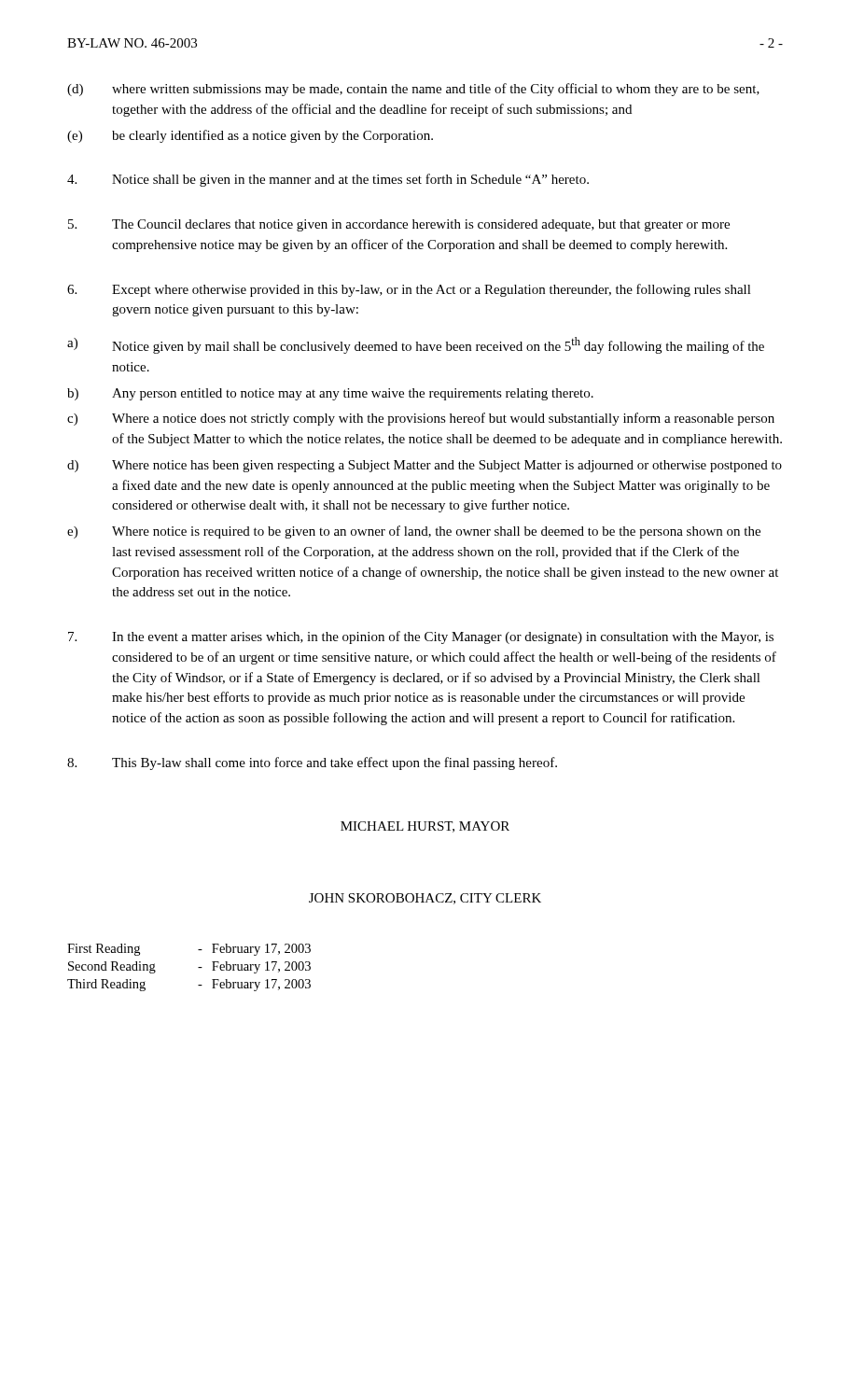The height and width of the screenshot is (1400, 850).
Task: Locate the list item with the text "(d) where written submissions may be made, contain"
Action: tap(425, 100)
